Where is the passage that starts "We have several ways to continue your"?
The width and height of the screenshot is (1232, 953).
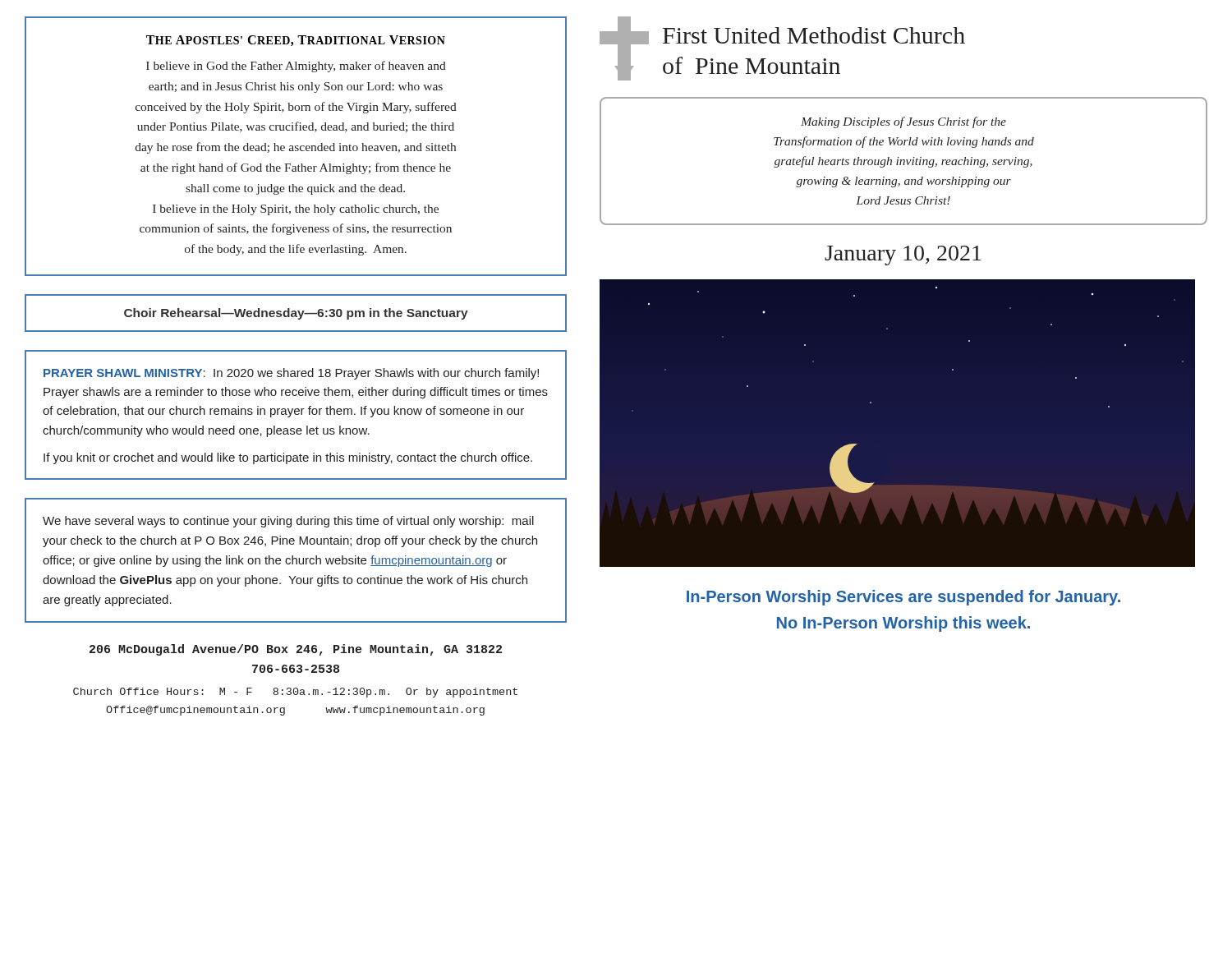pyautogui.click(x=290, y=560)
